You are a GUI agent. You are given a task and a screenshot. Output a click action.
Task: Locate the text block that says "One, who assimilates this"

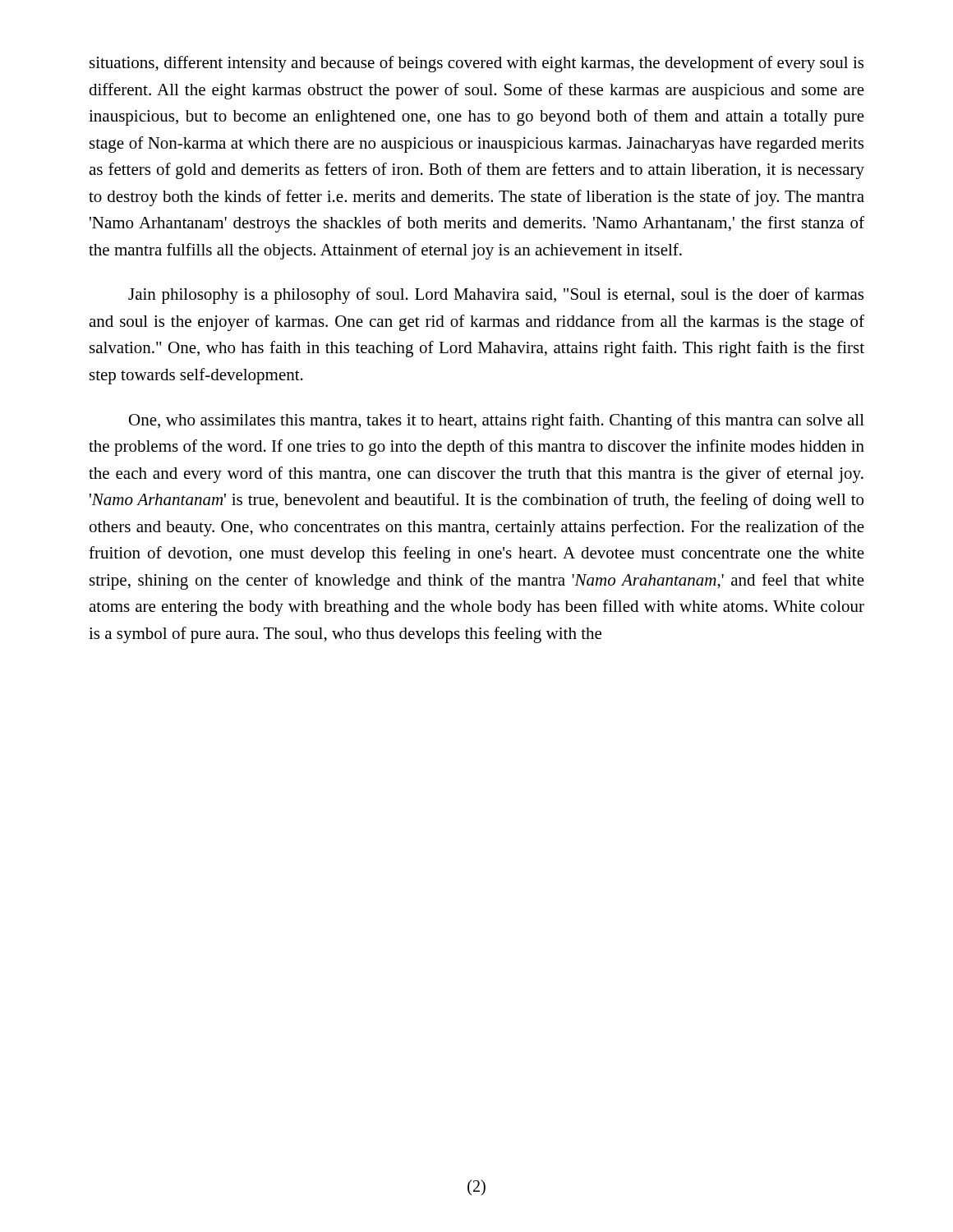coord(476,526)
